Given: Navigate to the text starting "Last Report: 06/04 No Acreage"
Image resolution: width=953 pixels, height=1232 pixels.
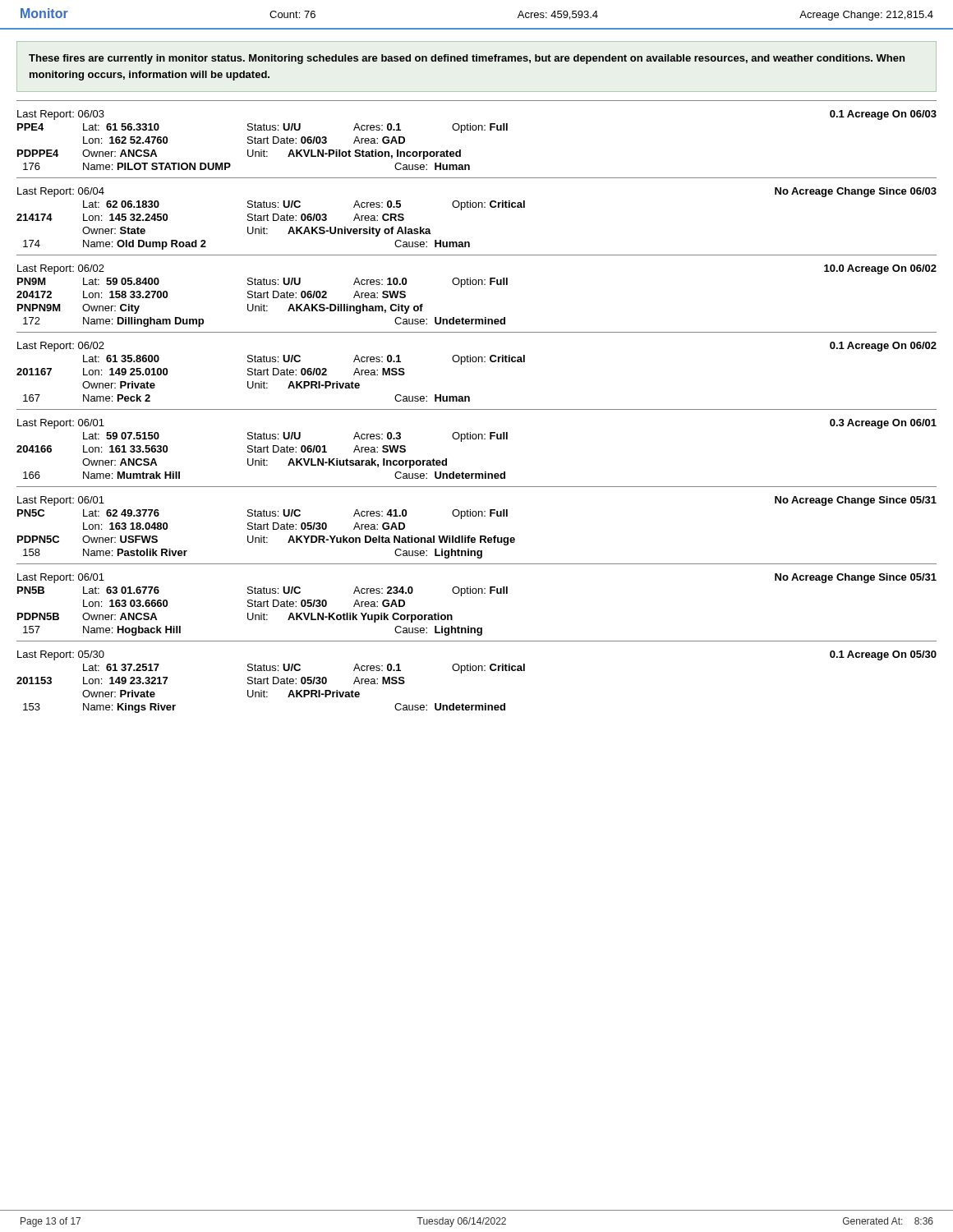Looking at the screenshot, I should pyautogui.click(x=476, y=218).
